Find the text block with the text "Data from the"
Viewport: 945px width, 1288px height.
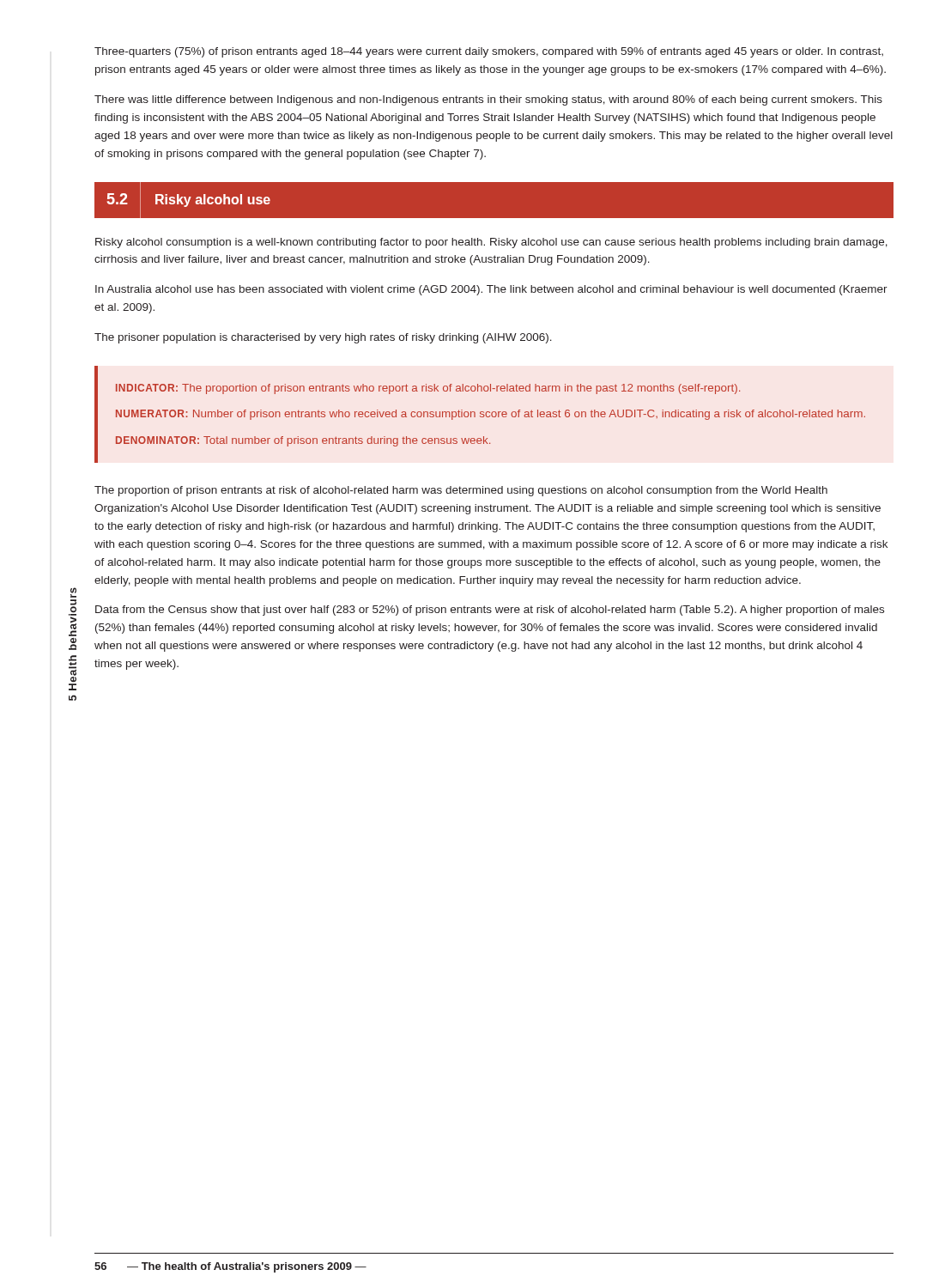(490, 637)
